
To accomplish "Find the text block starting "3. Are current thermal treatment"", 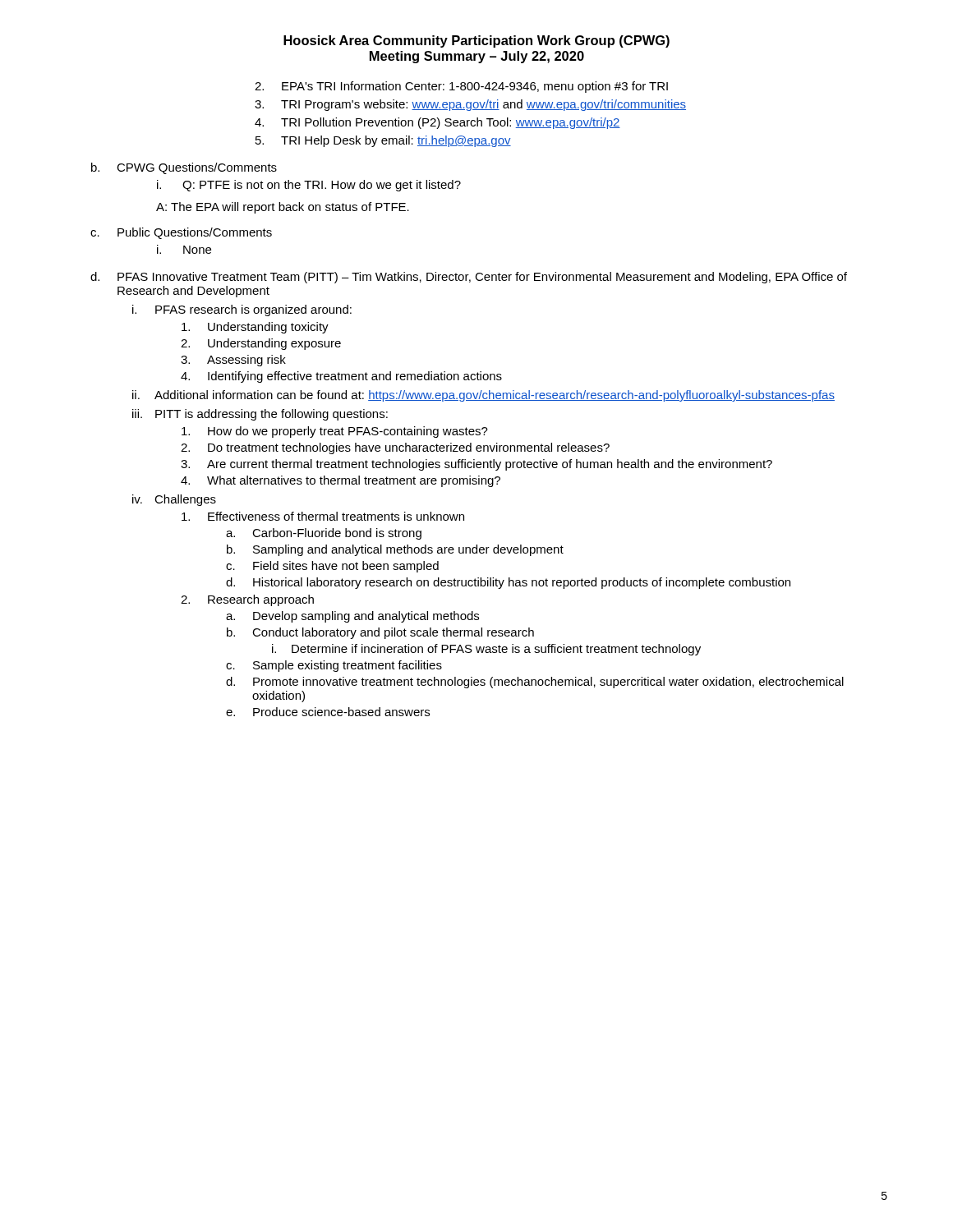I will coord(534,464).
